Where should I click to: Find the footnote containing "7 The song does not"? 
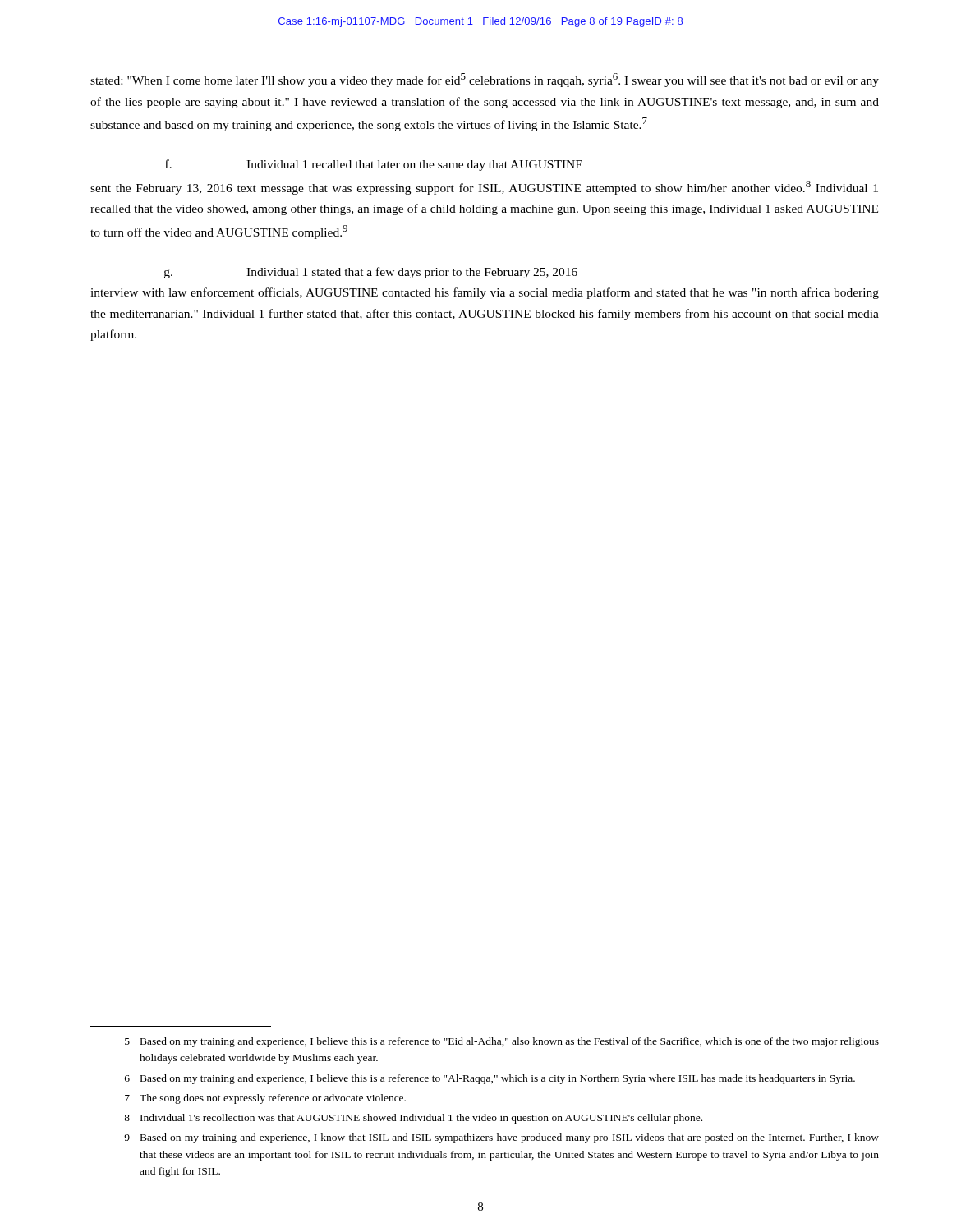[265, 1099]
